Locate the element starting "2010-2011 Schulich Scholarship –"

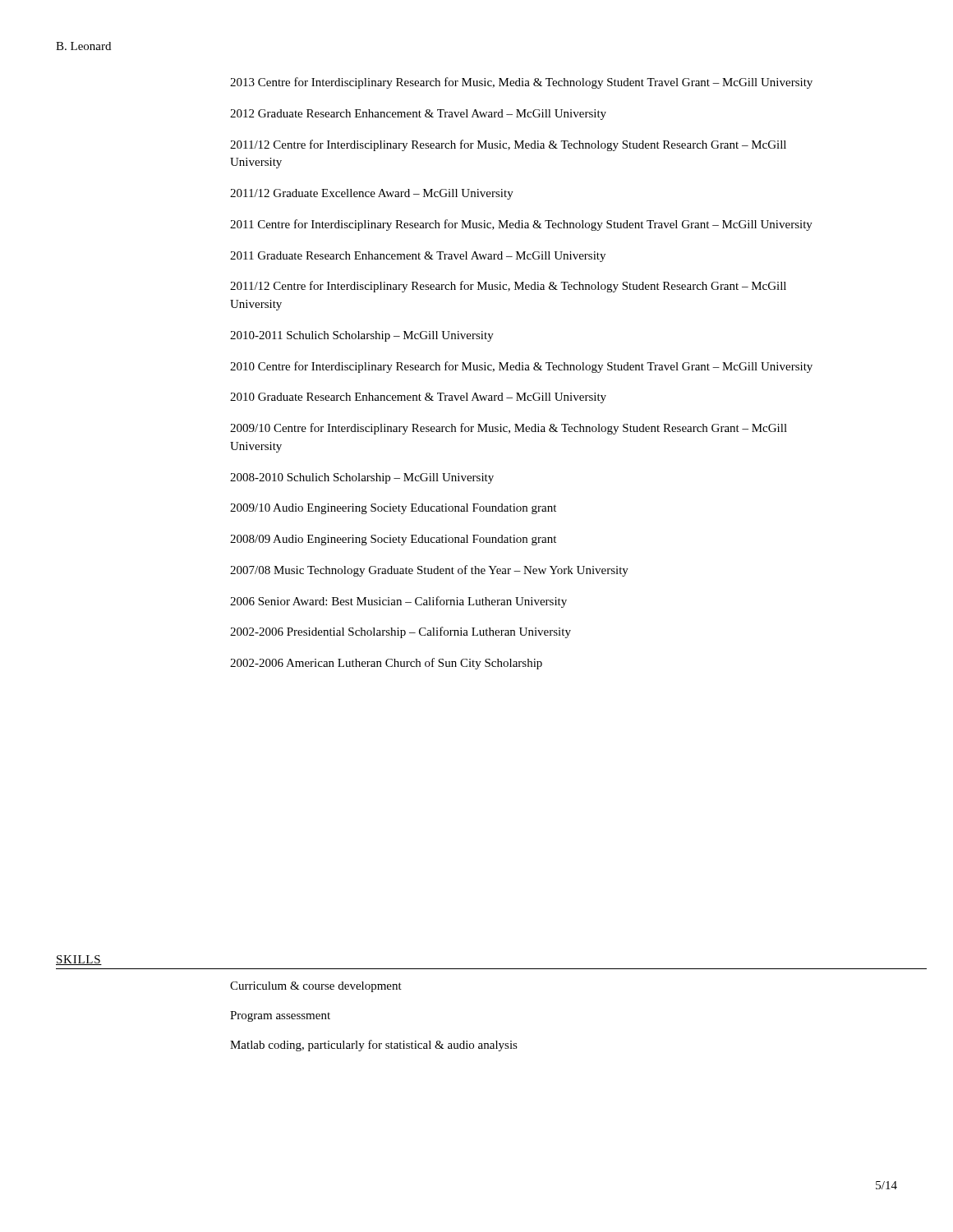point(362,335)
